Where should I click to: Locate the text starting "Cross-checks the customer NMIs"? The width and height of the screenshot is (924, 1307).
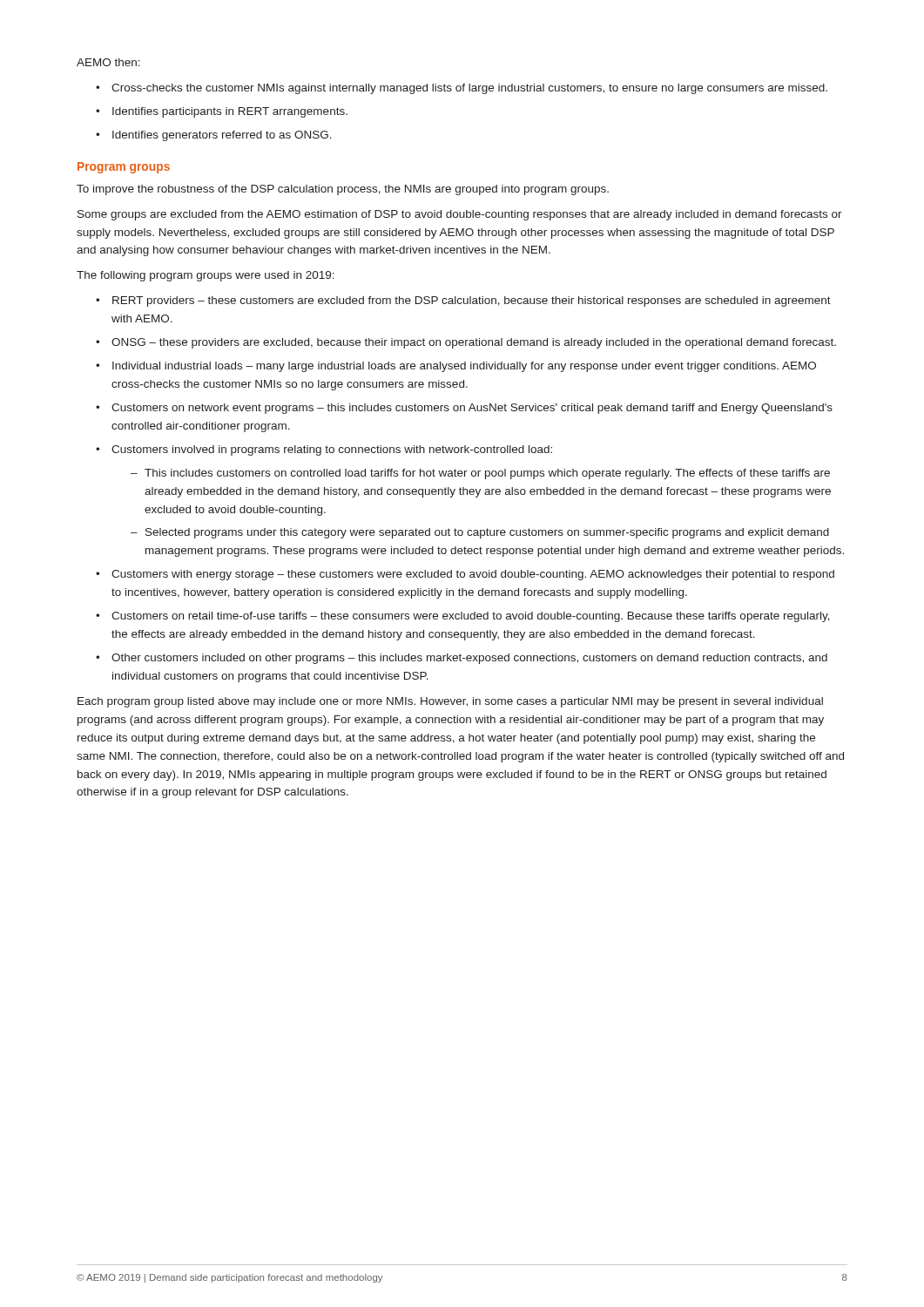coord(470,87)
